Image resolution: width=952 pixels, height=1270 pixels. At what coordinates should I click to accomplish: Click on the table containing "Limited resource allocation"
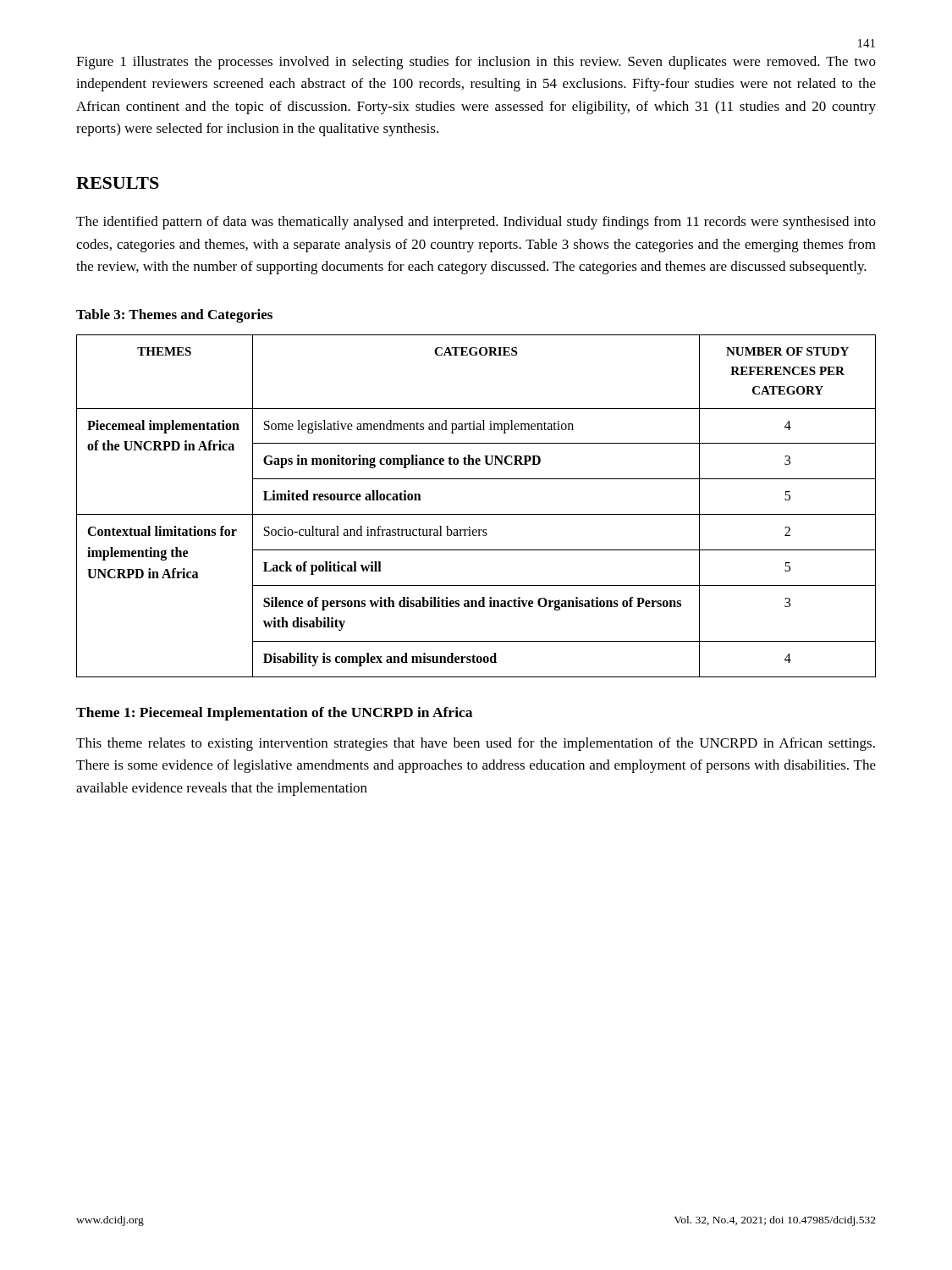476,506
